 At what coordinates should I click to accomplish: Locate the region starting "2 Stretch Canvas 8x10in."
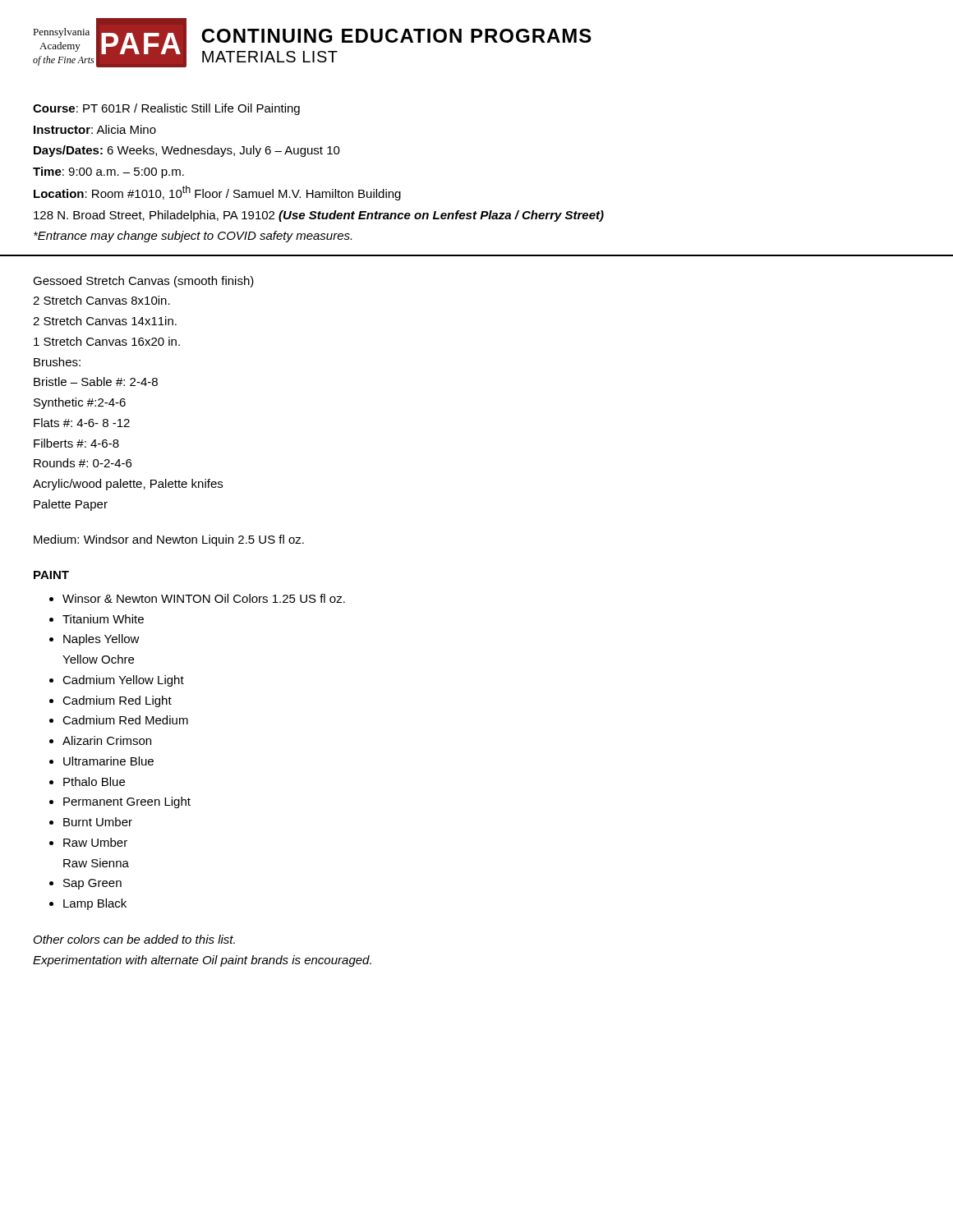pyautogui.click(x=102, y=300)
